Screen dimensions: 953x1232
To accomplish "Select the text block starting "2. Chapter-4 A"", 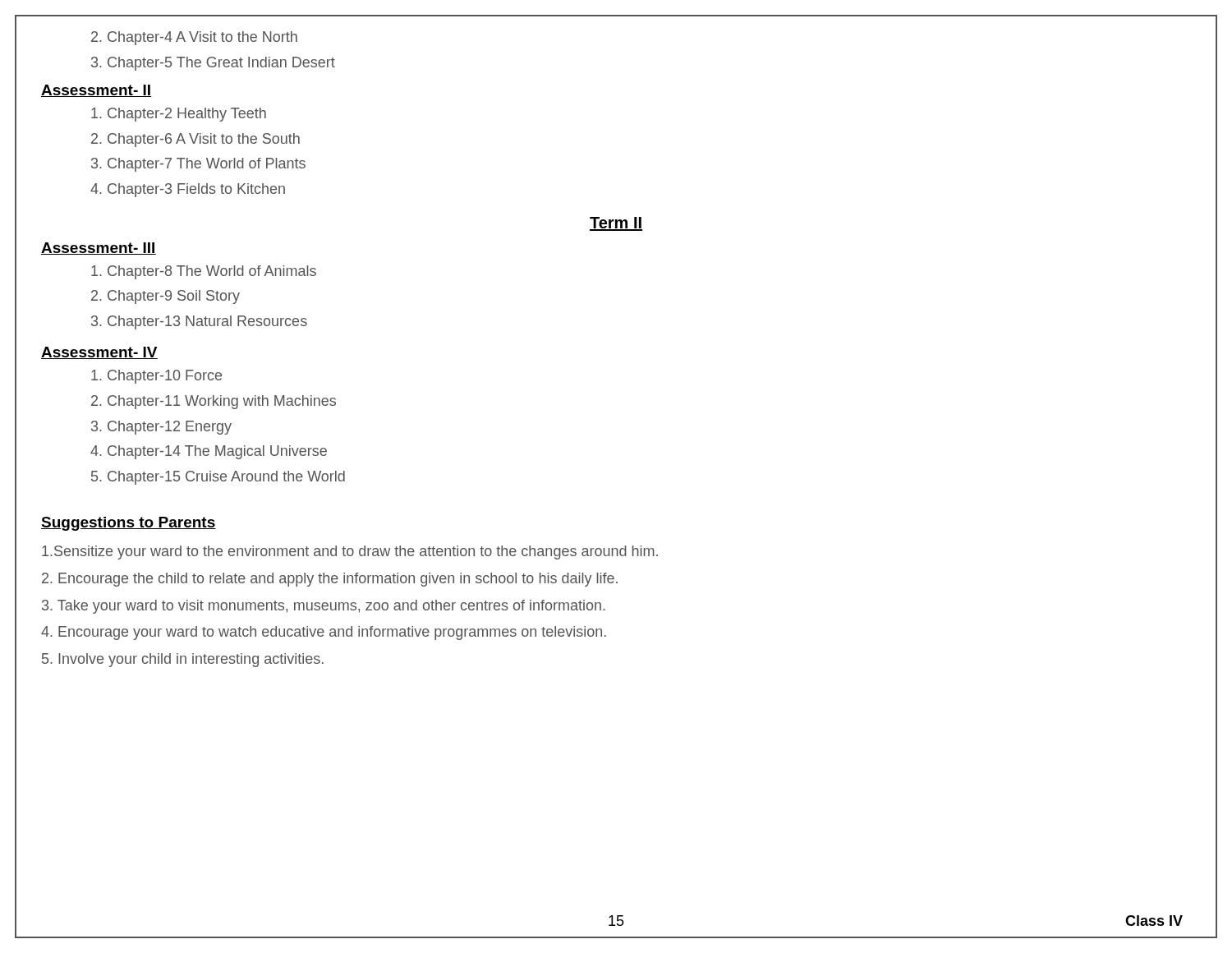I will (194, 37).
